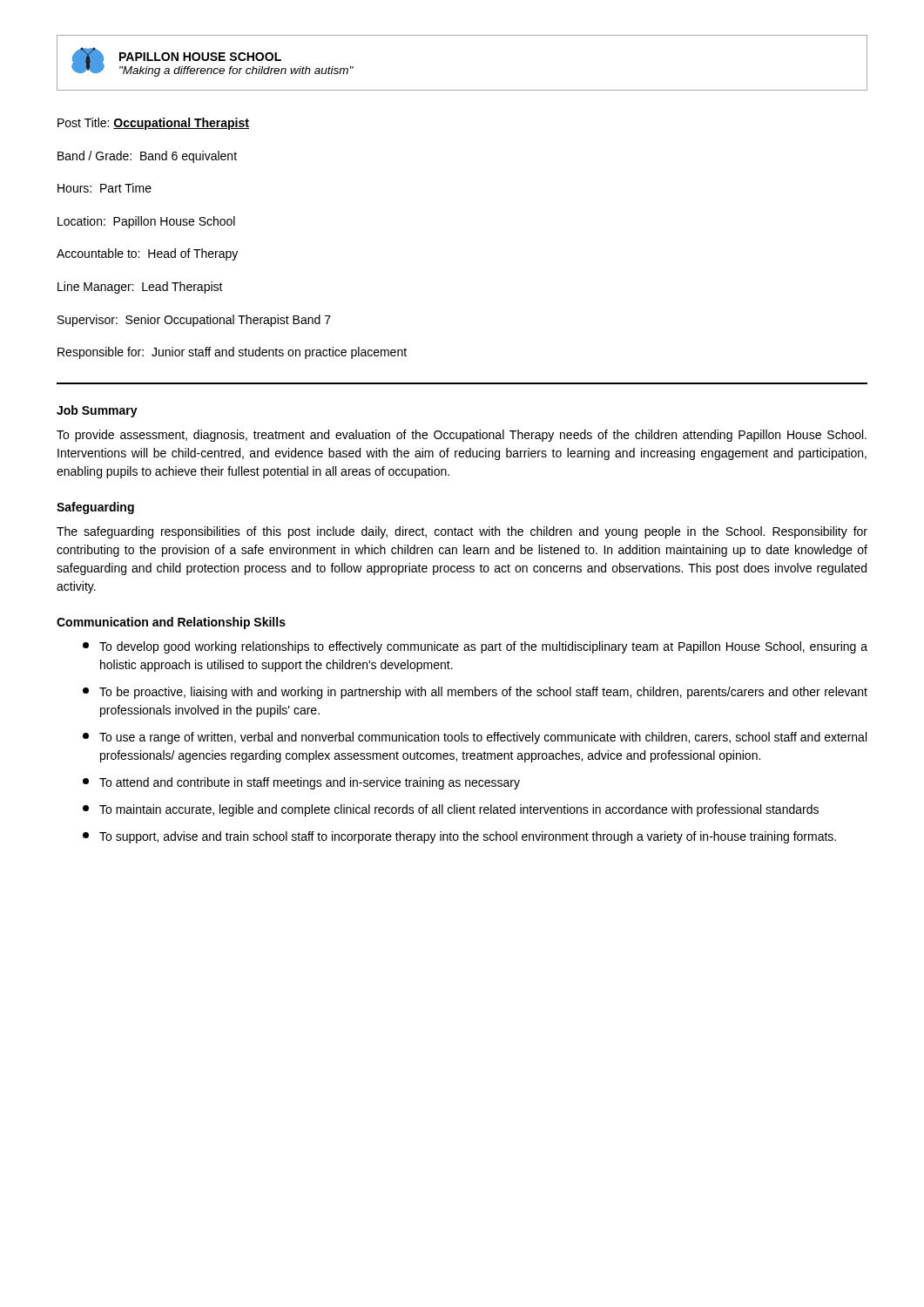Find the block starting "To use a range of written, verbal and"
The height and width of the screenshot is (1307, 924).
(475, 747)
